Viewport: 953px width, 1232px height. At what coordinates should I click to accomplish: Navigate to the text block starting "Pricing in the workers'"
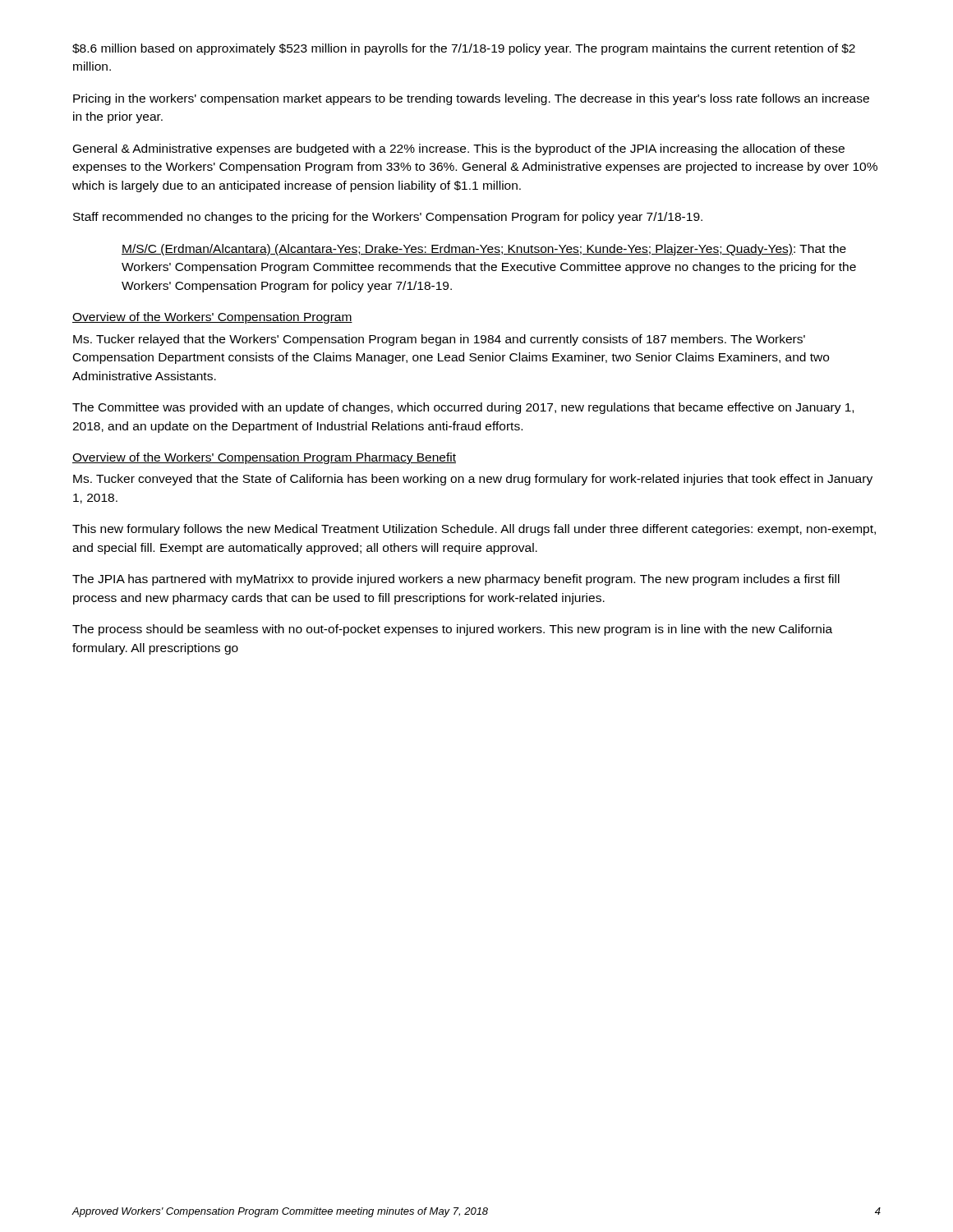tap(471, 107)
